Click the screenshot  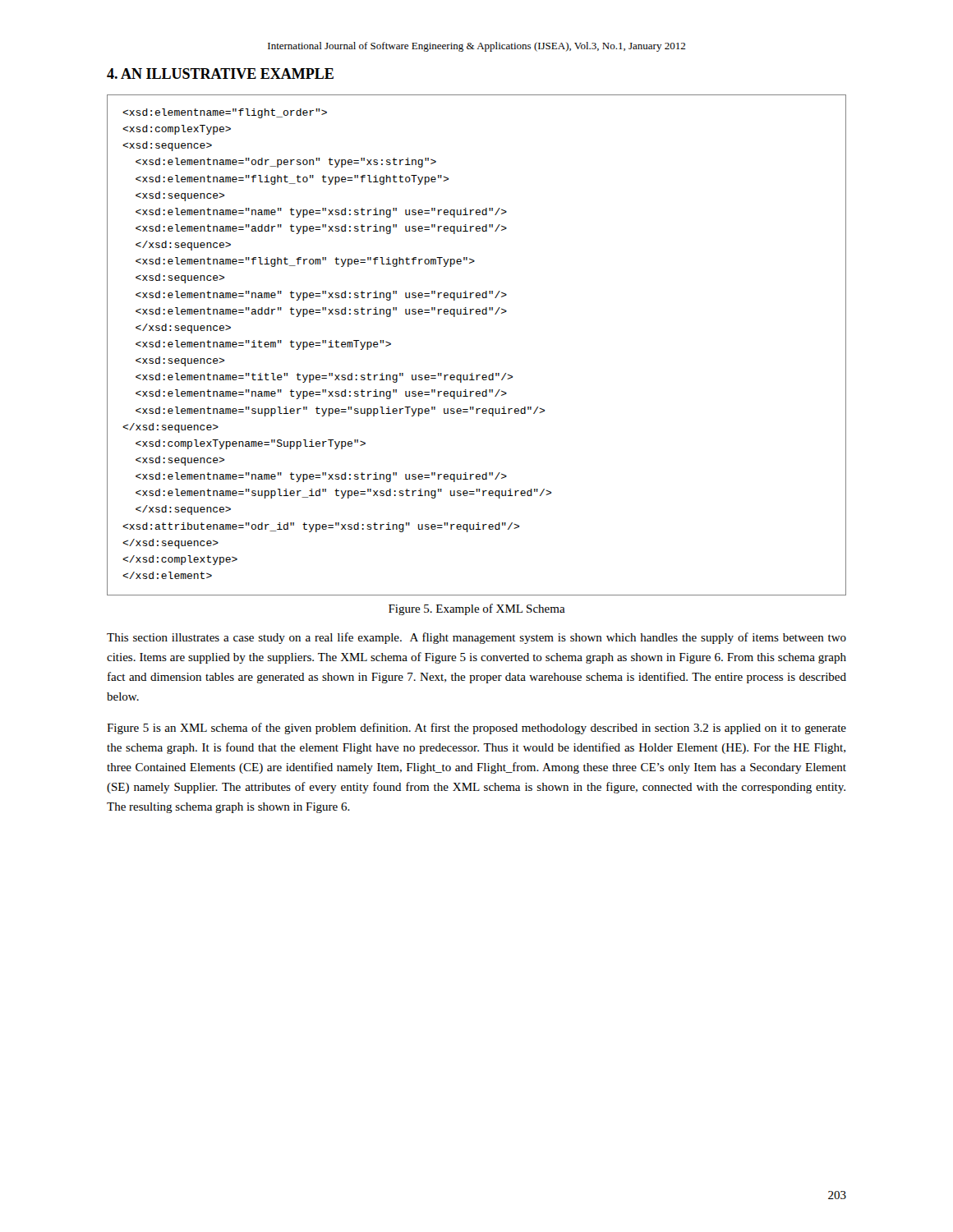tap(476, 345)
